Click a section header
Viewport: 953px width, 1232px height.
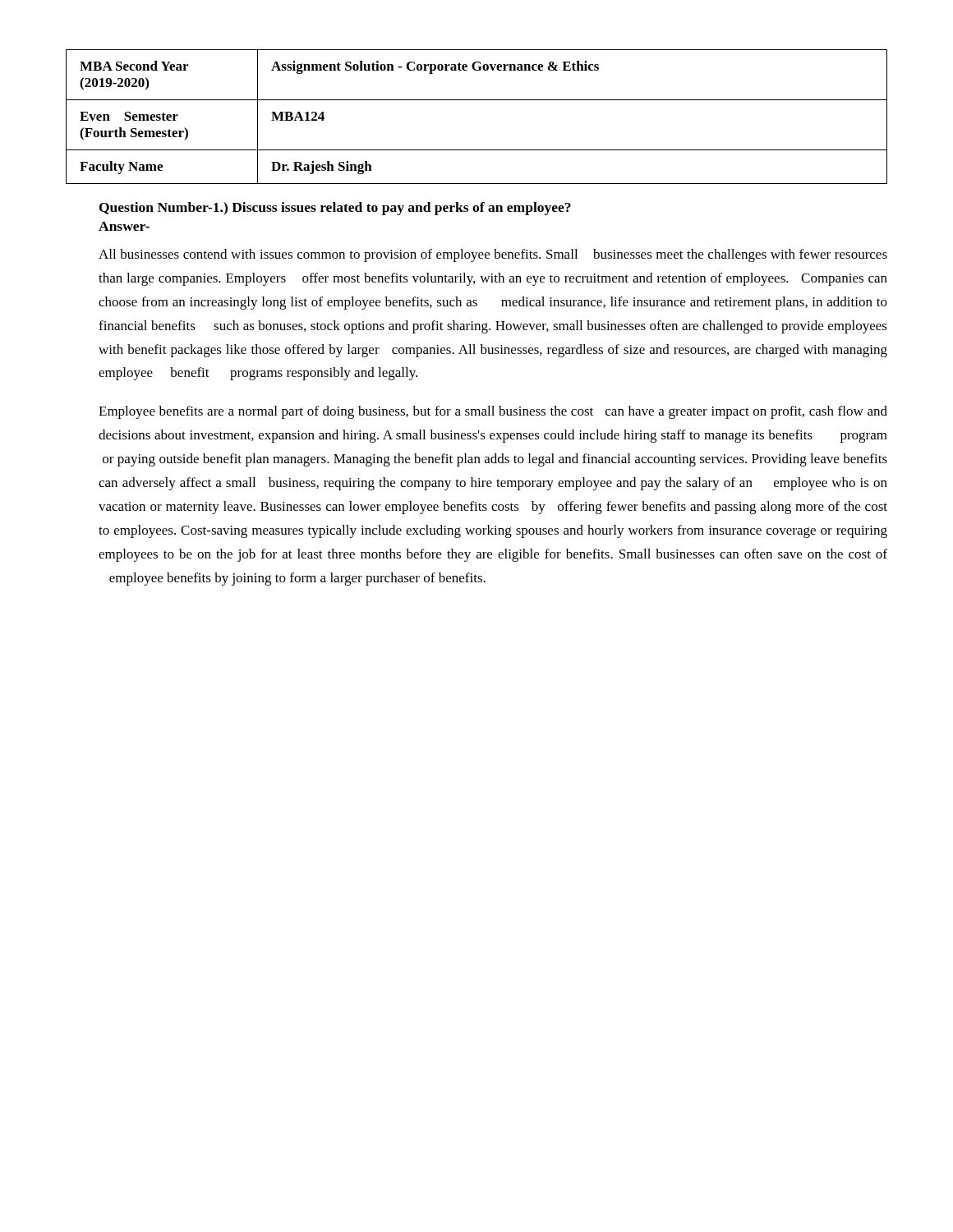(493, 217)
